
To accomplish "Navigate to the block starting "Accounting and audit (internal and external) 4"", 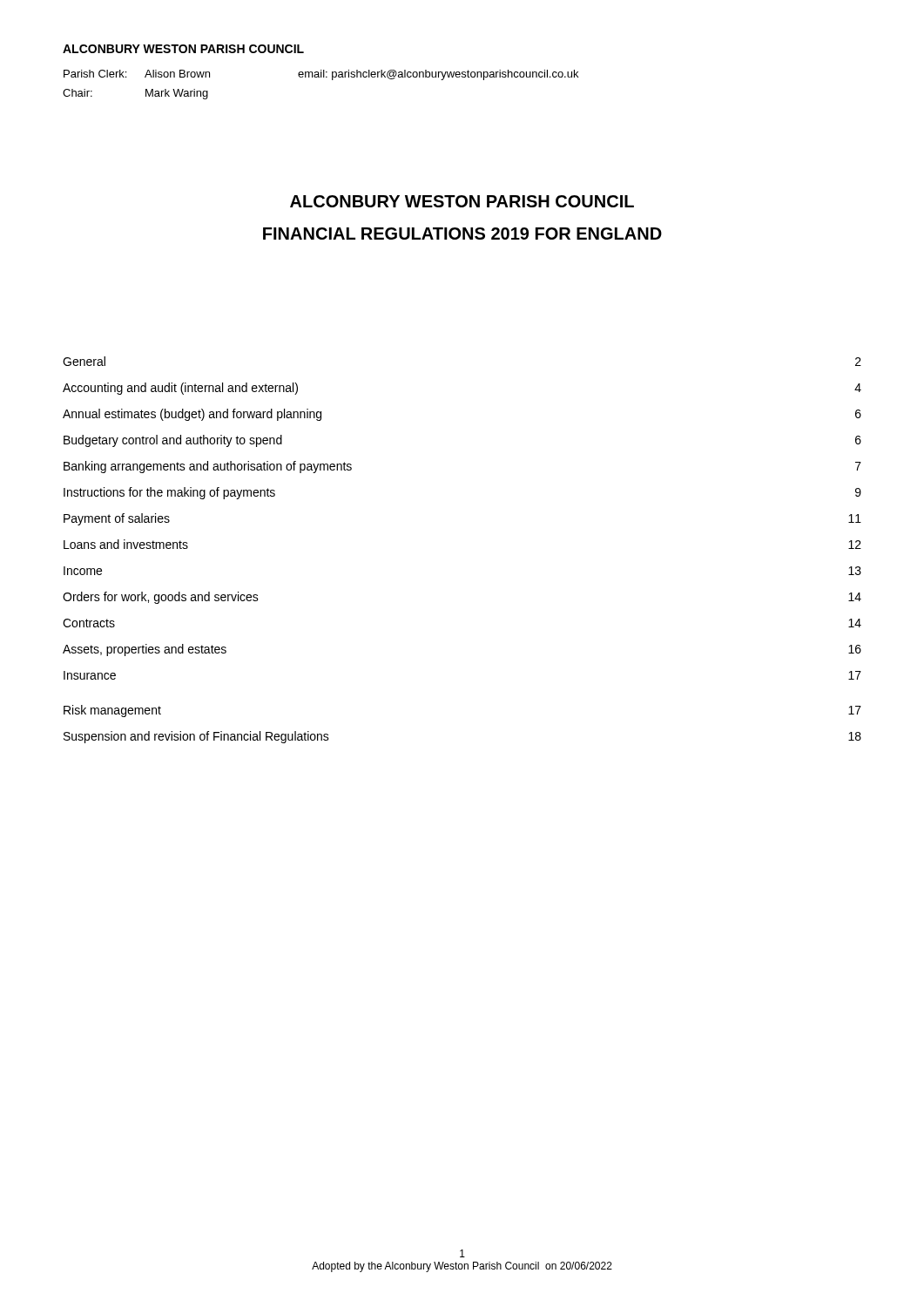I will [182, 388].
